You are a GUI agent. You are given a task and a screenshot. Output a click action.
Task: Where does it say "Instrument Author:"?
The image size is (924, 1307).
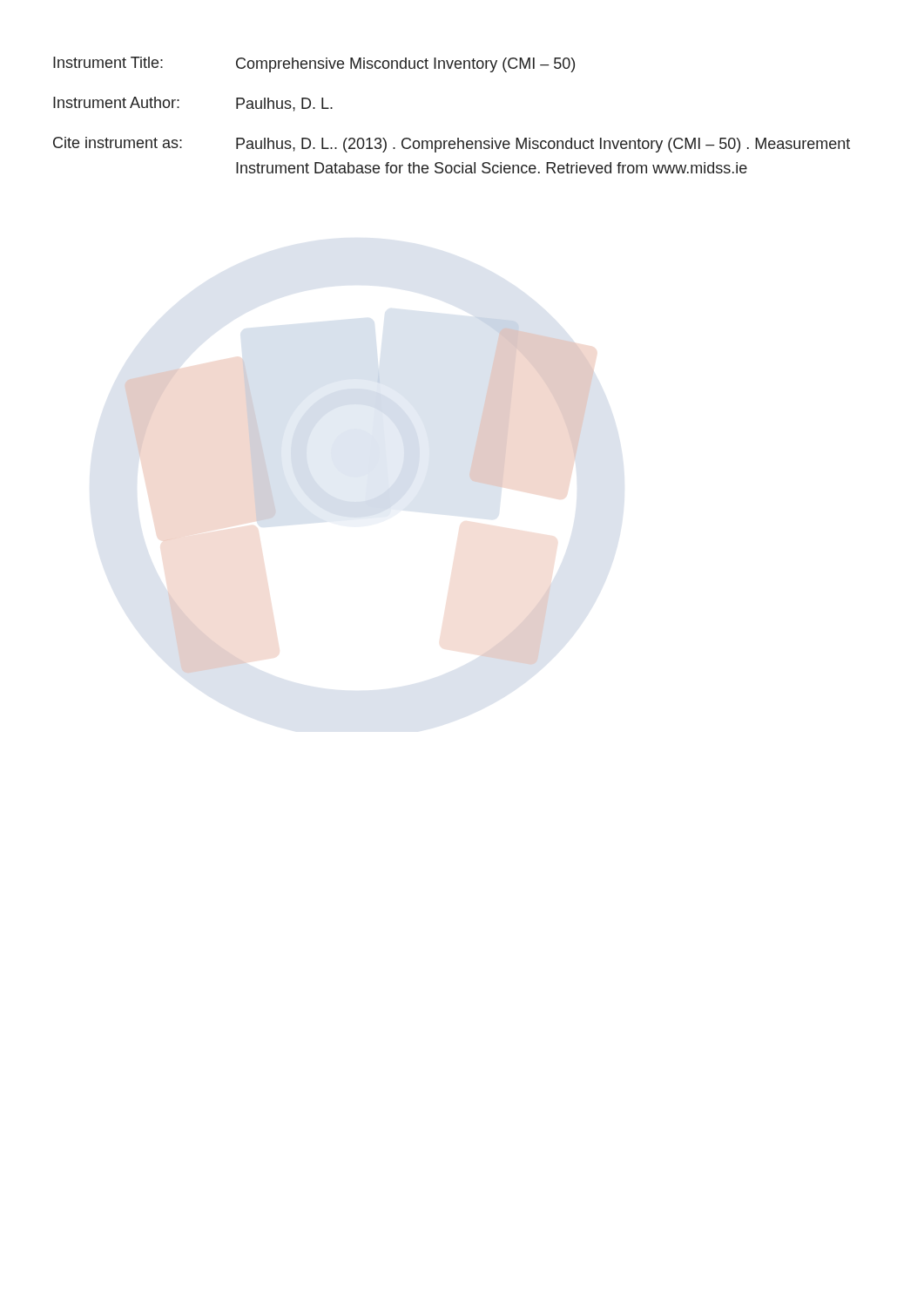coord(116,103)
